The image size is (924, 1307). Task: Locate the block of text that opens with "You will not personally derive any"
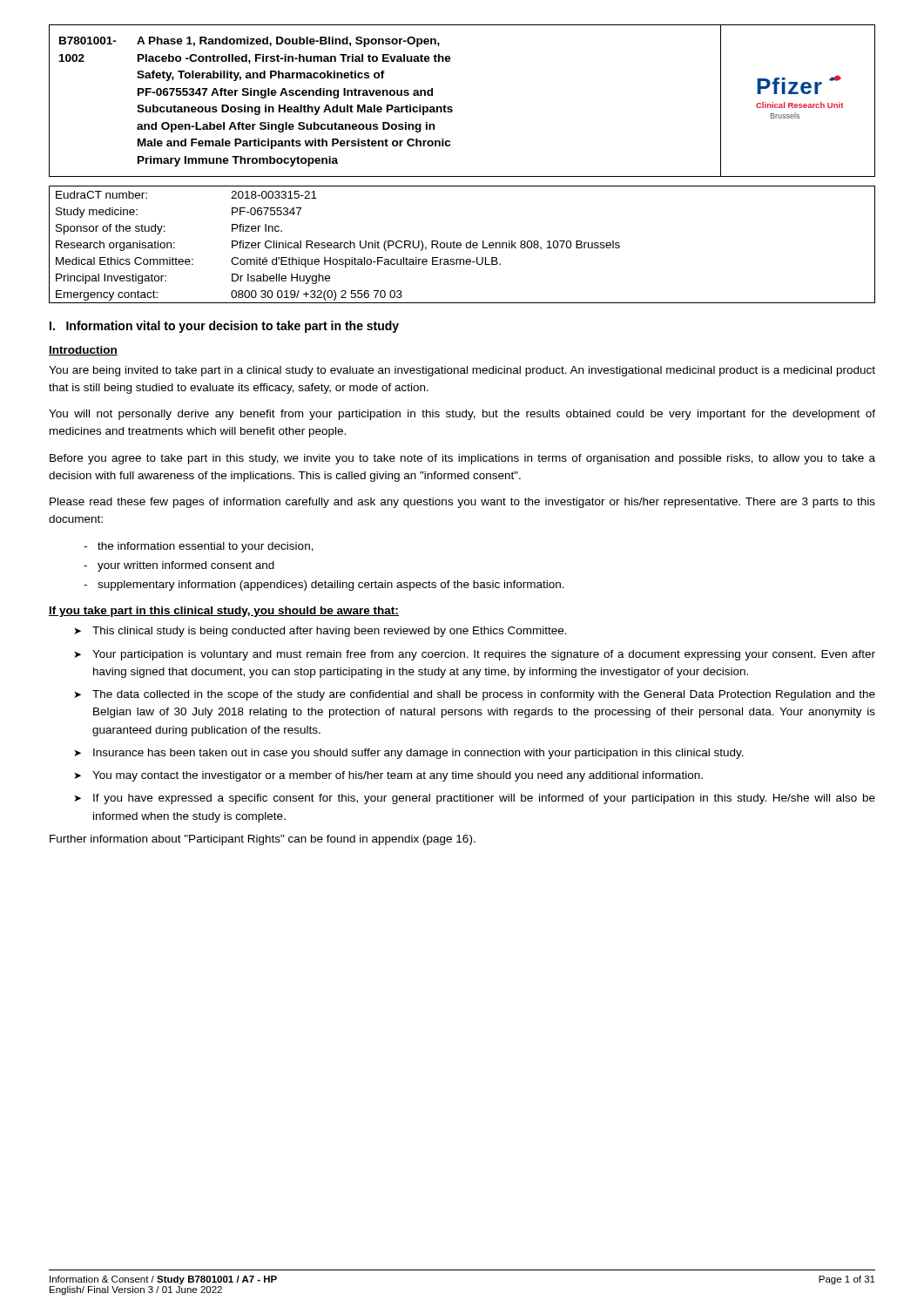click(x=462, y=422)
